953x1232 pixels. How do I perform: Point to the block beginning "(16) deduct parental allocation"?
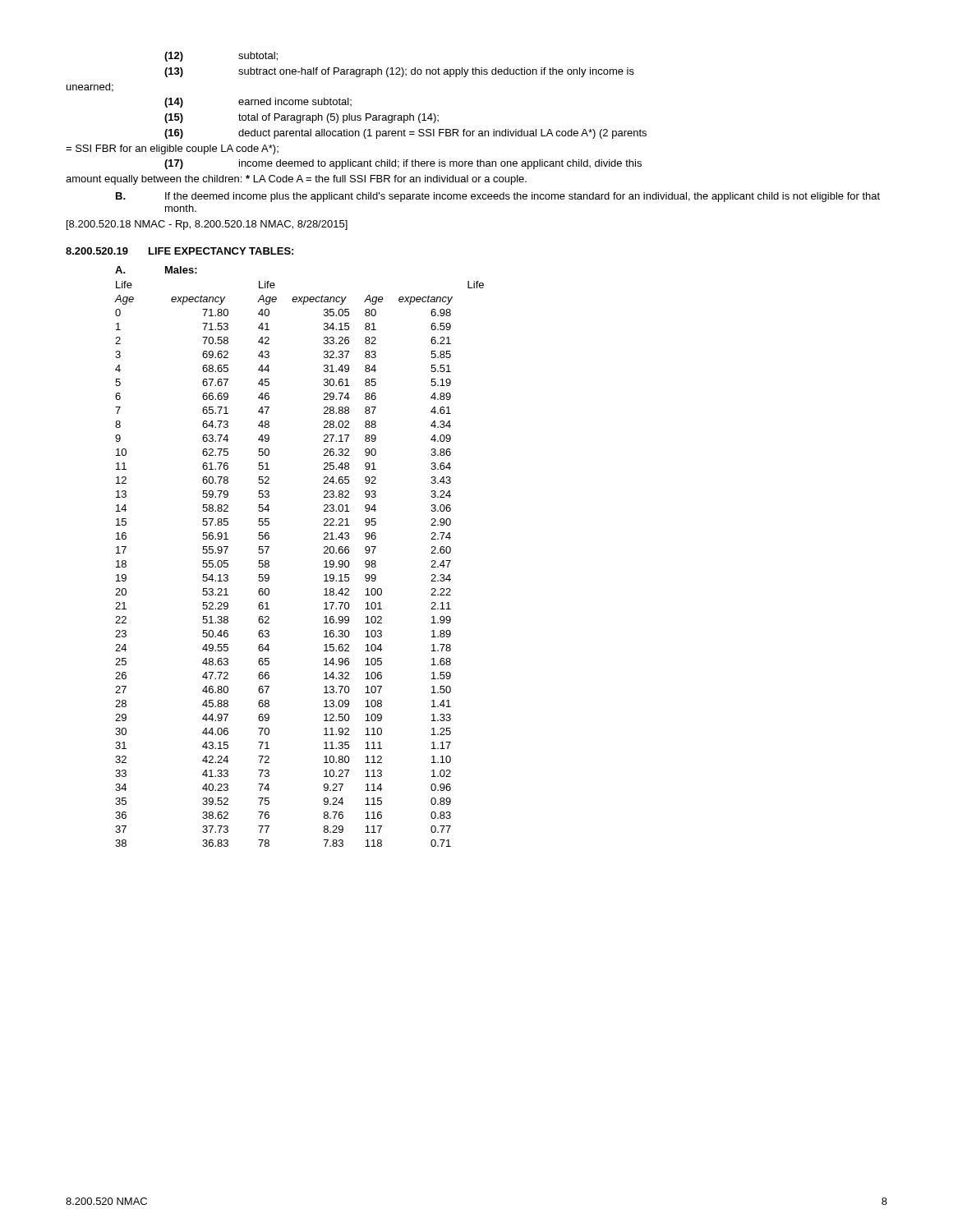[476, 133]
